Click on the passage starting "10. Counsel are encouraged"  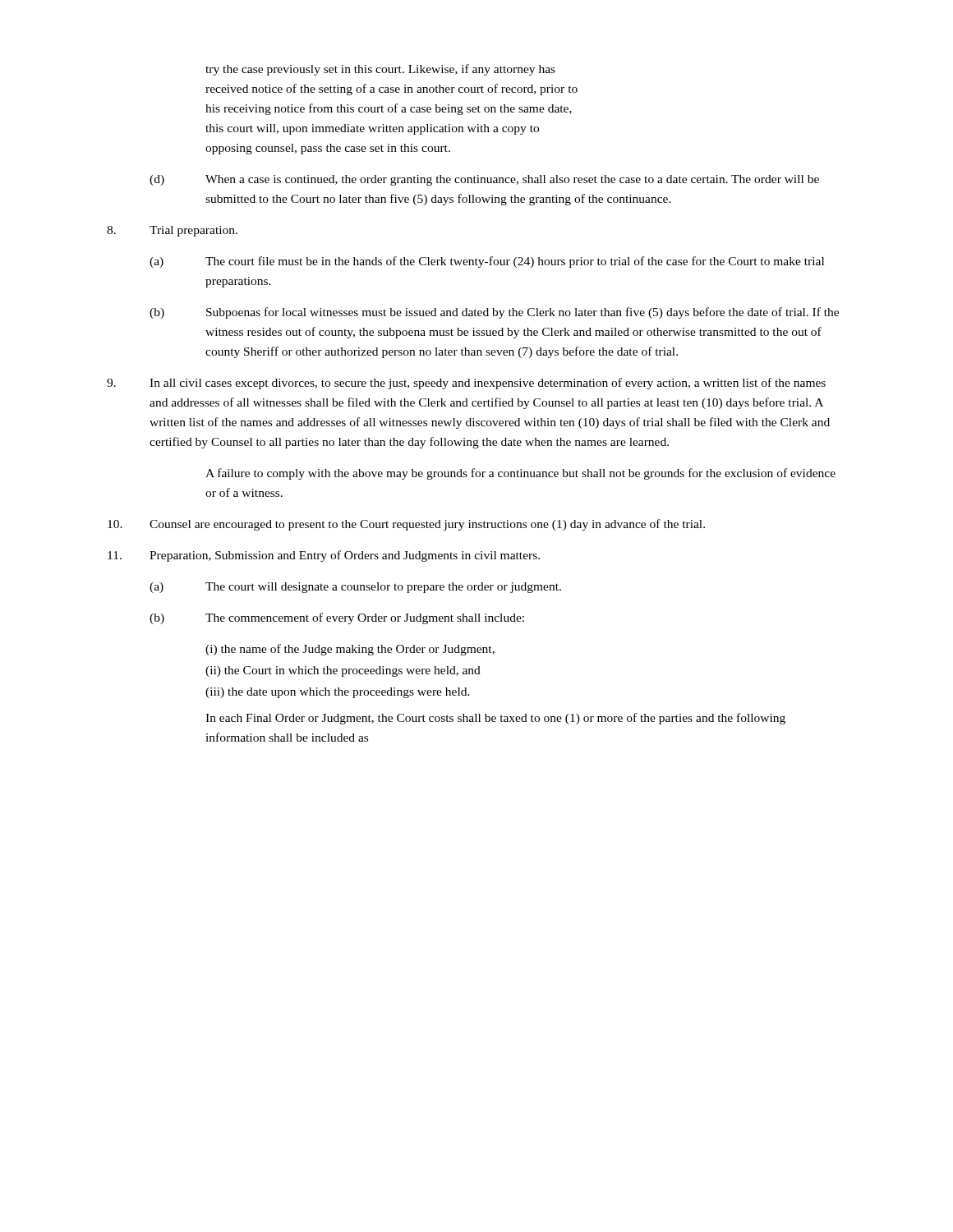click(476, 524)
